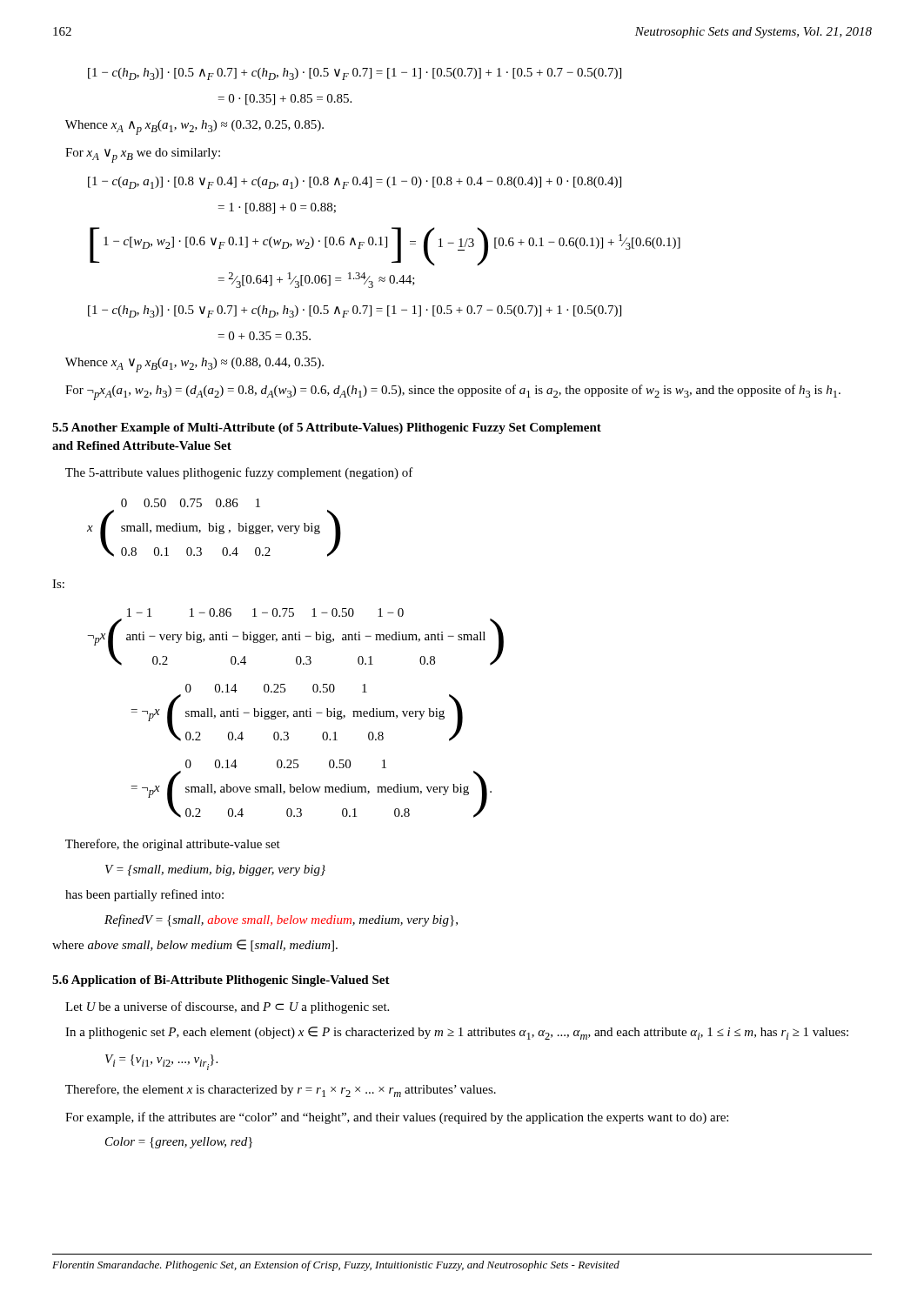Locate the section header that says "5.5 Another Example of"
The width and height of the screenshot is (924, 1305).
[327, 437]
